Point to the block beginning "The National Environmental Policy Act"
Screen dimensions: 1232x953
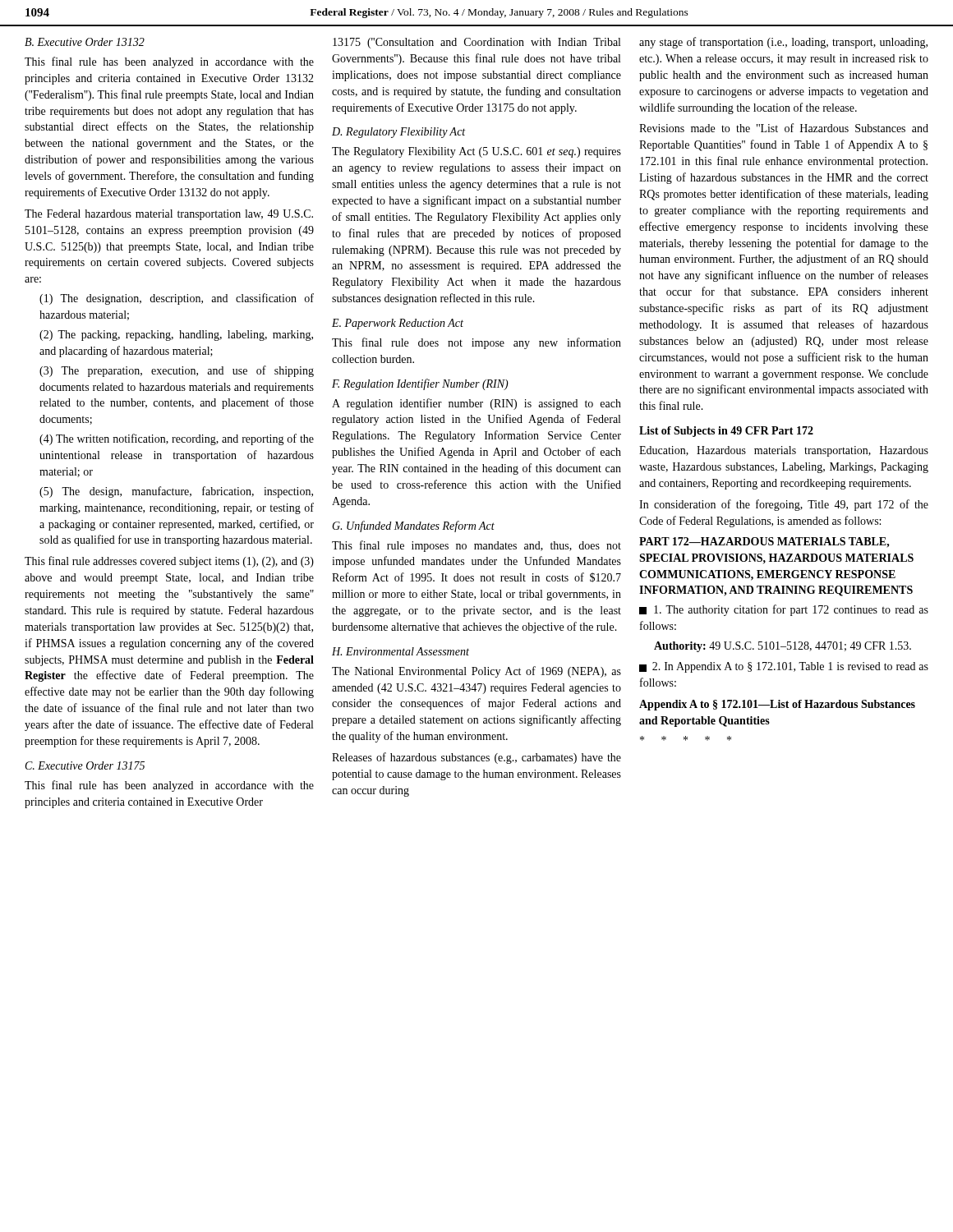tap(476, 704)
